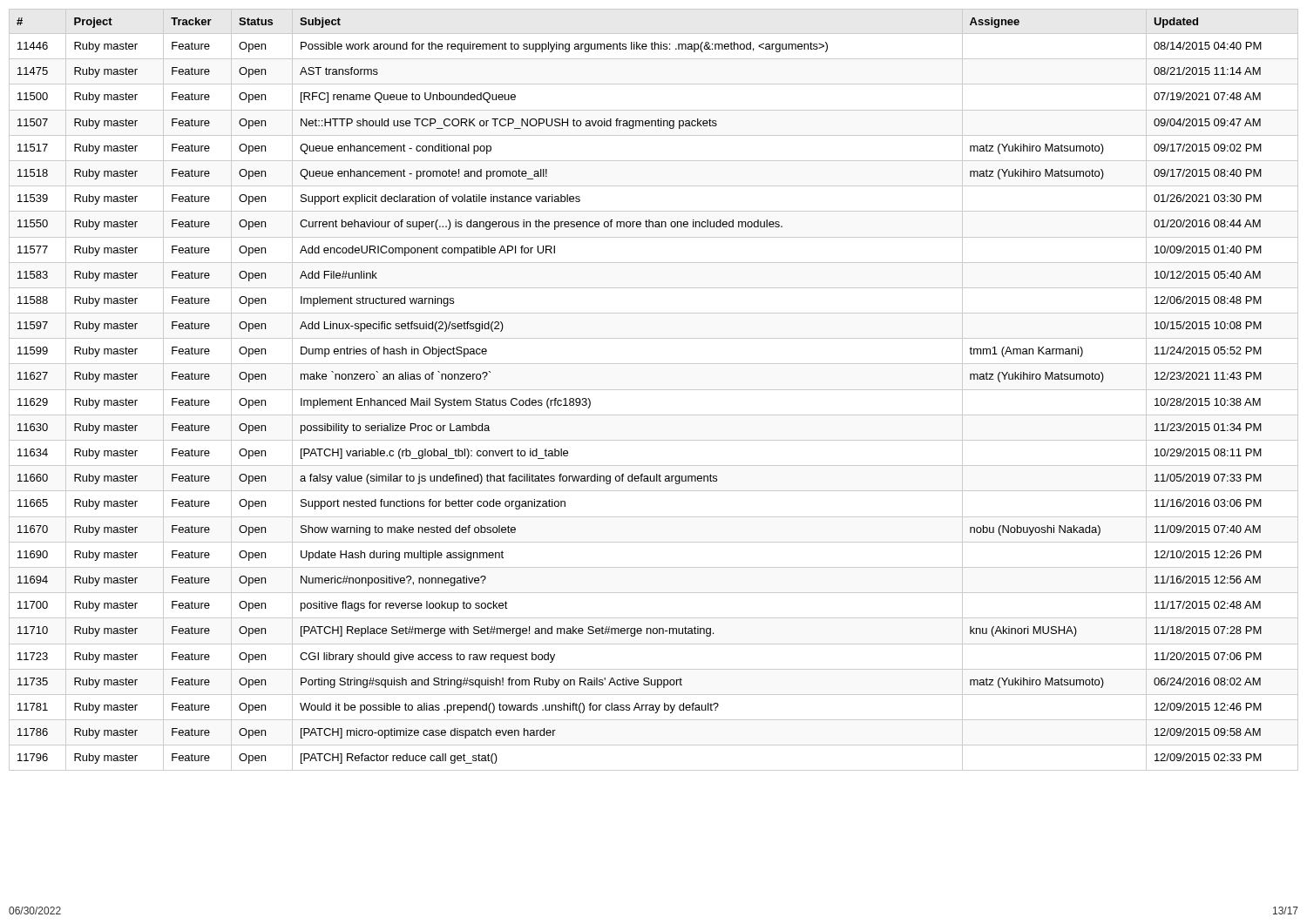Locate the table with the text "knu (Akinori MUSHA)"
Viewport: 1307px width, 924px height.
pyautogui.click(x=654, y=390)
